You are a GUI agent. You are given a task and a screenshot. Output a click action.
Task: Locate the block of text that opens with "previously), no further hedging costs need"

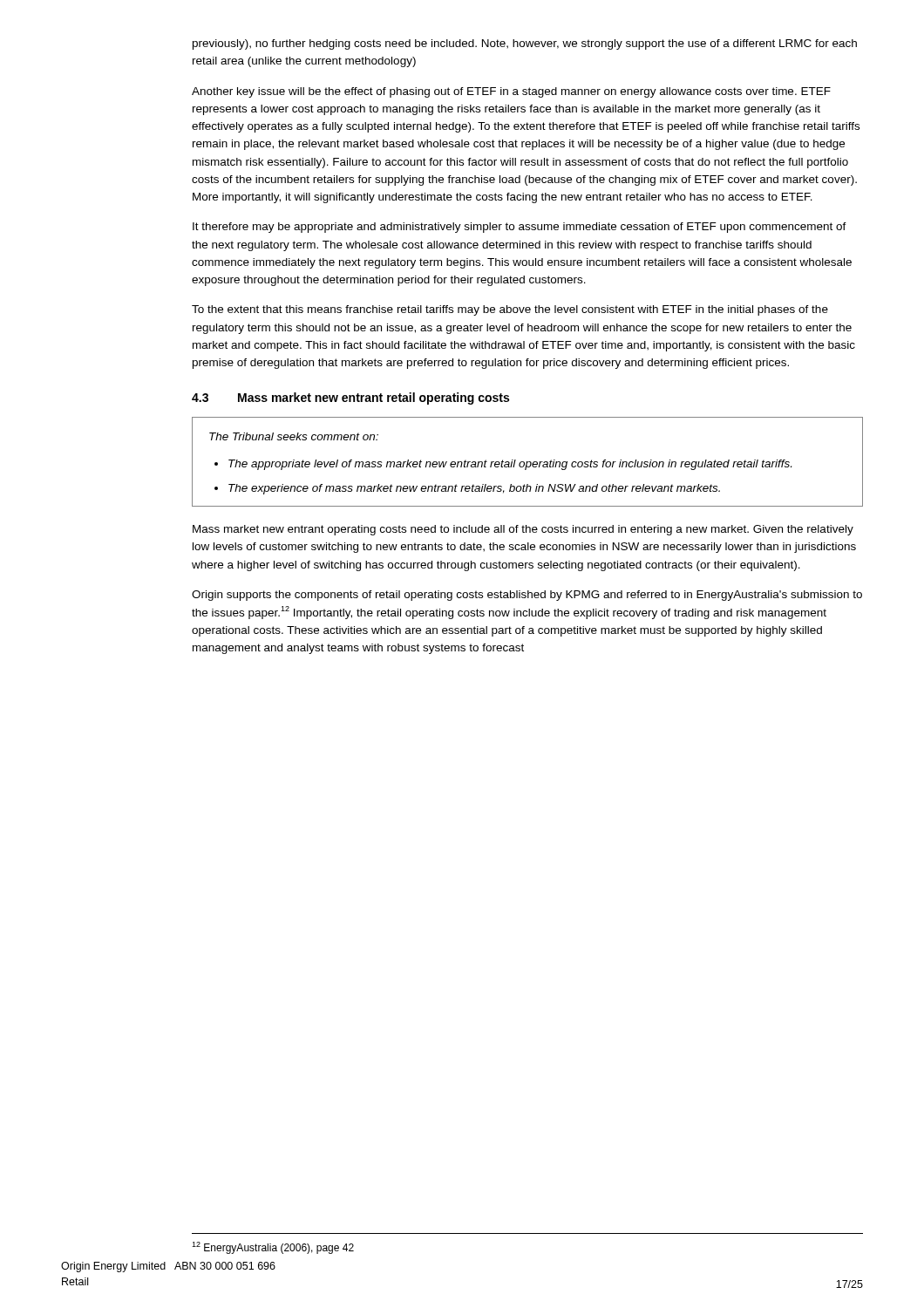[x=527, y=53]
